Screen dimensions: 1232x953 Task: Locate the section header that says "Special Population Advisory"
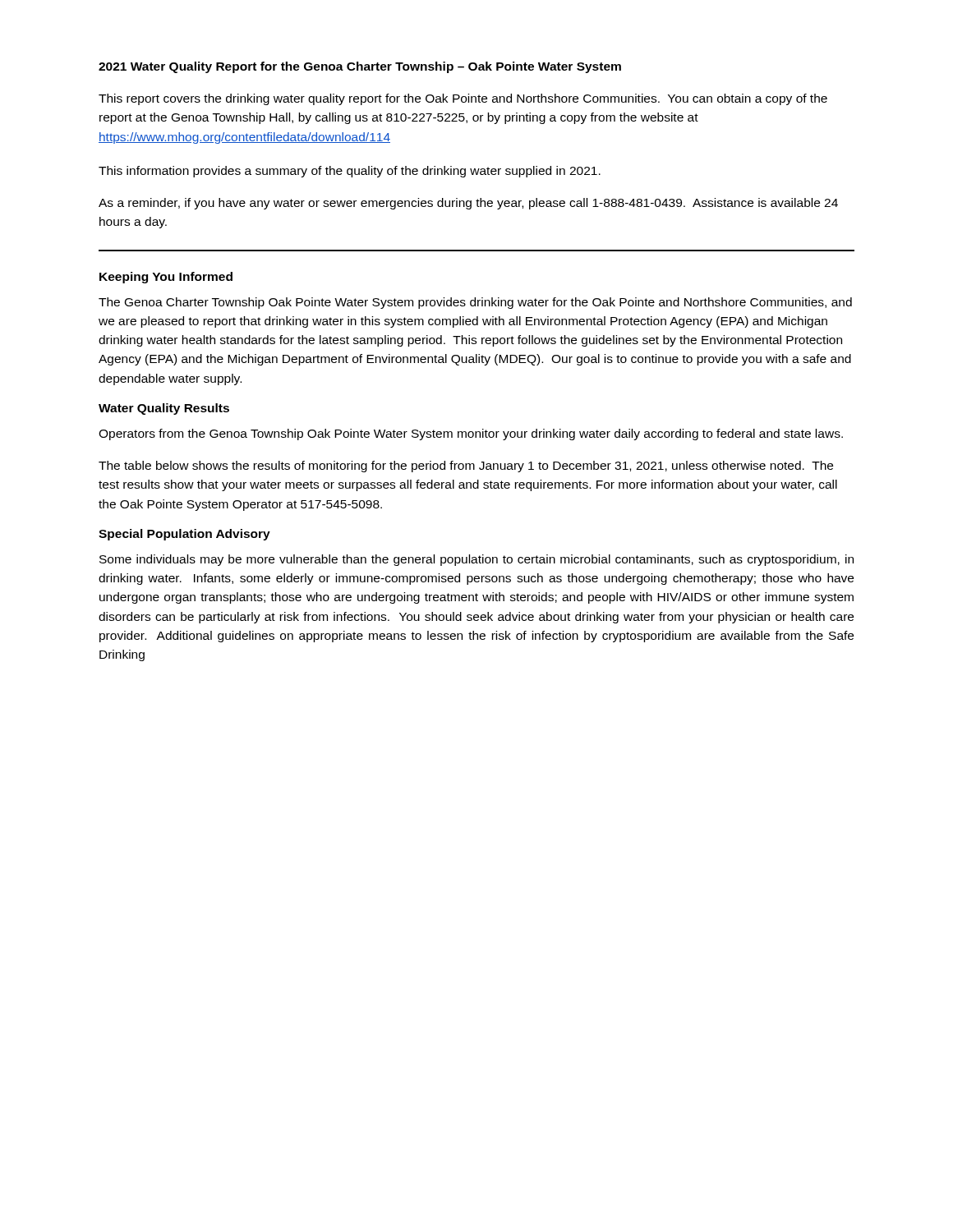[x=184, y=533]
